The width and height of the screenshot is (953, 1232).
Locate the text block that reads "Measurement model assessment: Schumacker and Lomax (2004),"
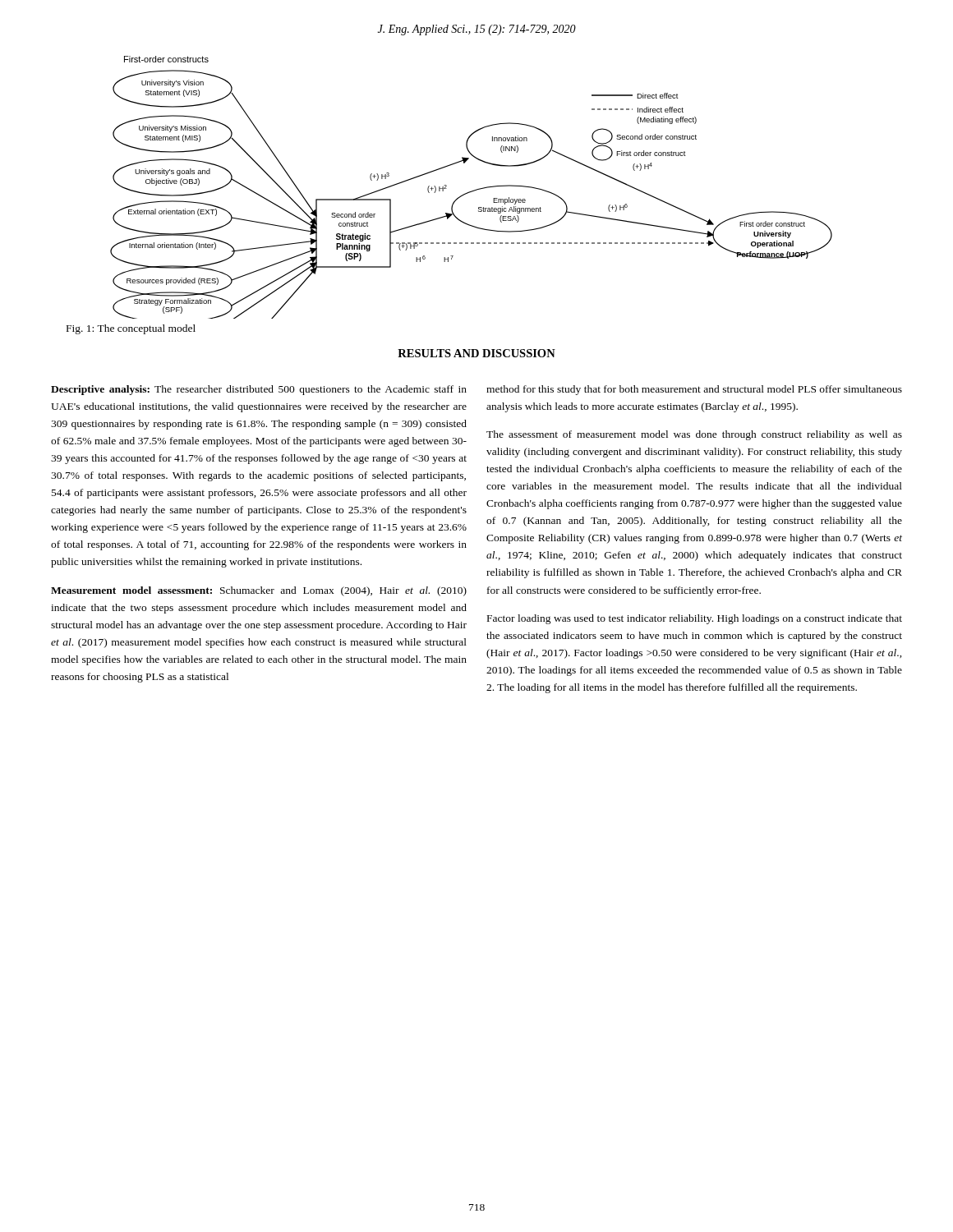[259, 633]
